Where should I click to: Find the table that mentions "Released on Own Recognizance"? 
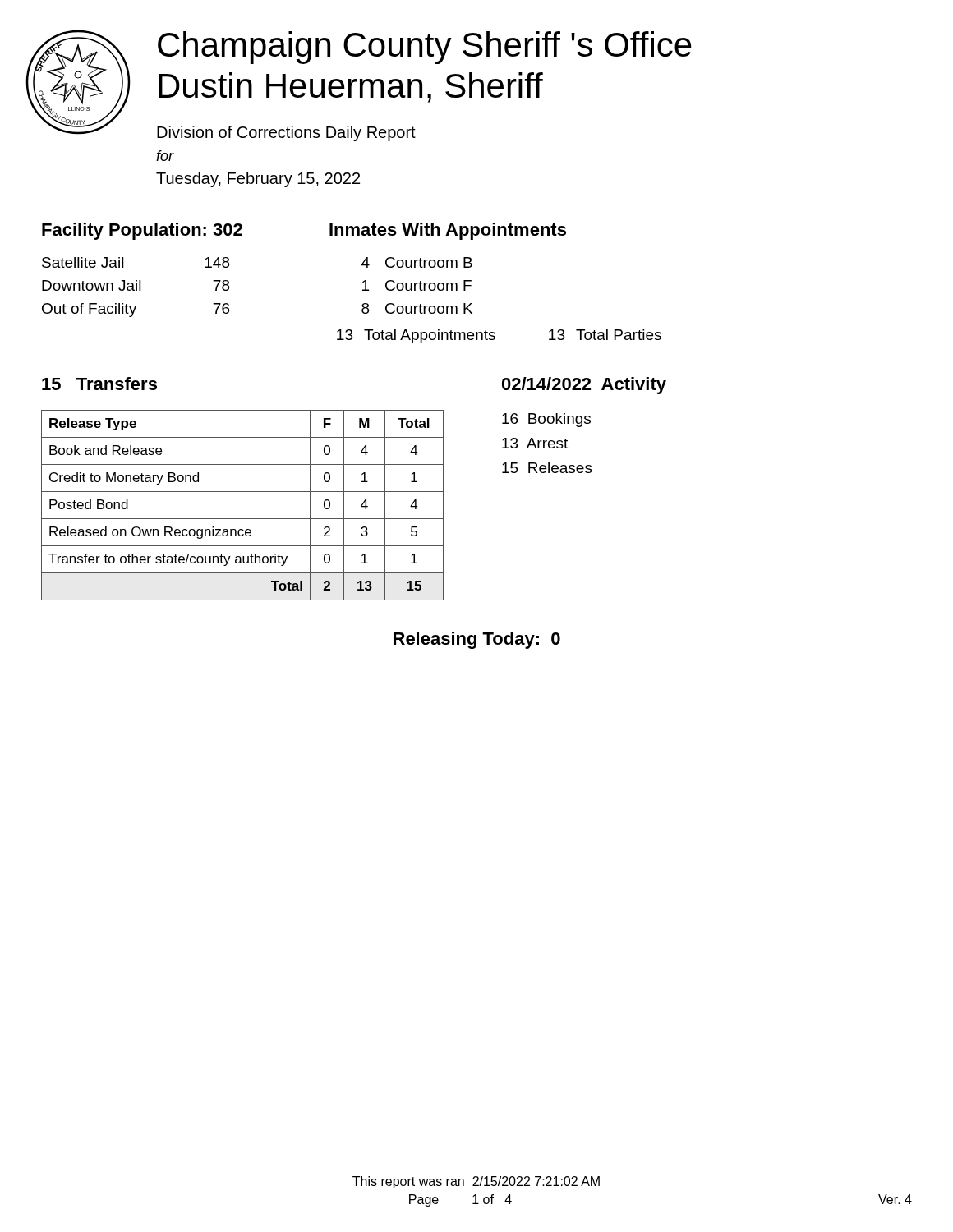[255, 505]
